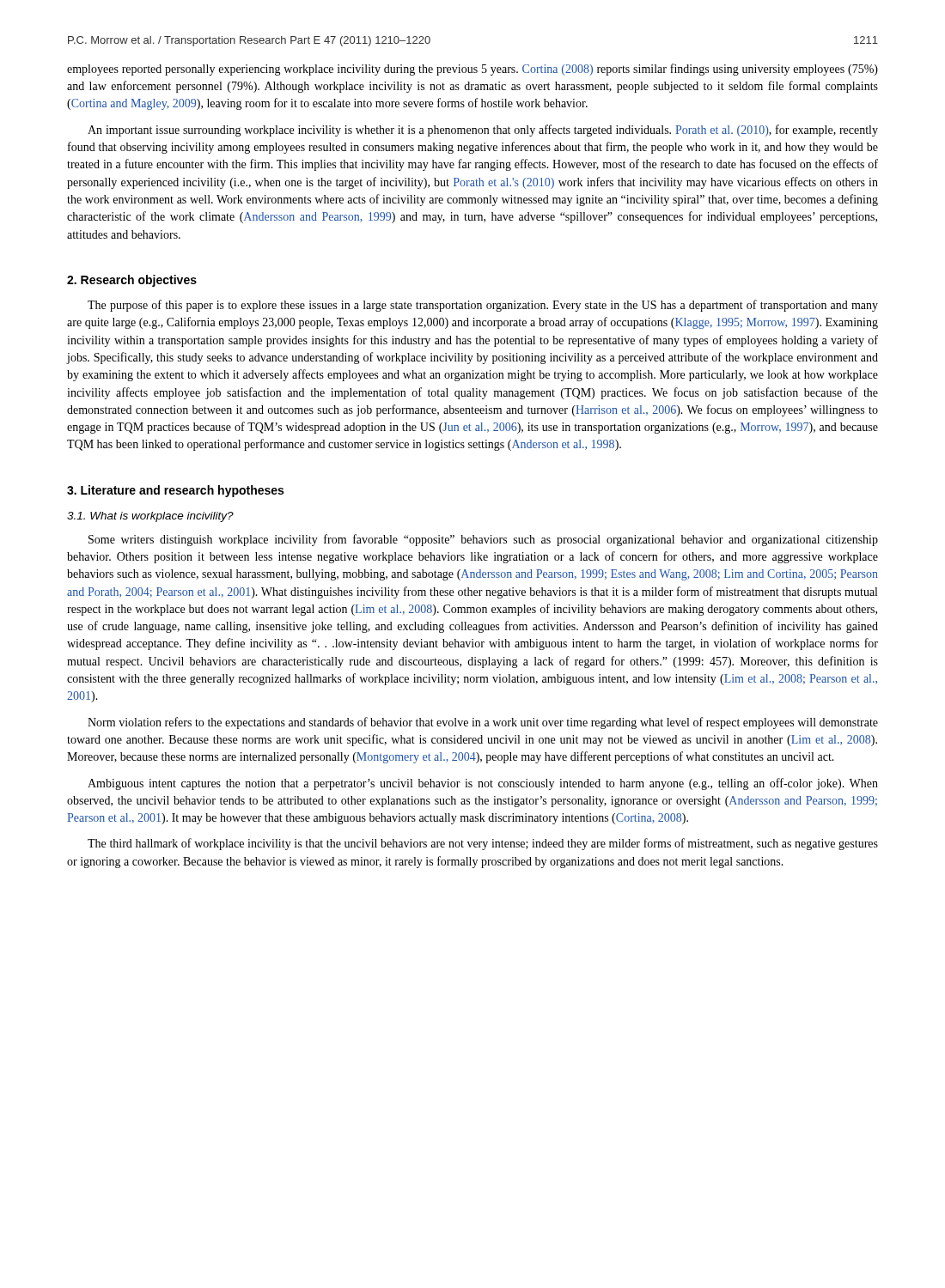Navigate to the passage starting "Norm violation refers to the expectations"
Viewport: 945px width, 1288px height.
(x=472, y=740)
